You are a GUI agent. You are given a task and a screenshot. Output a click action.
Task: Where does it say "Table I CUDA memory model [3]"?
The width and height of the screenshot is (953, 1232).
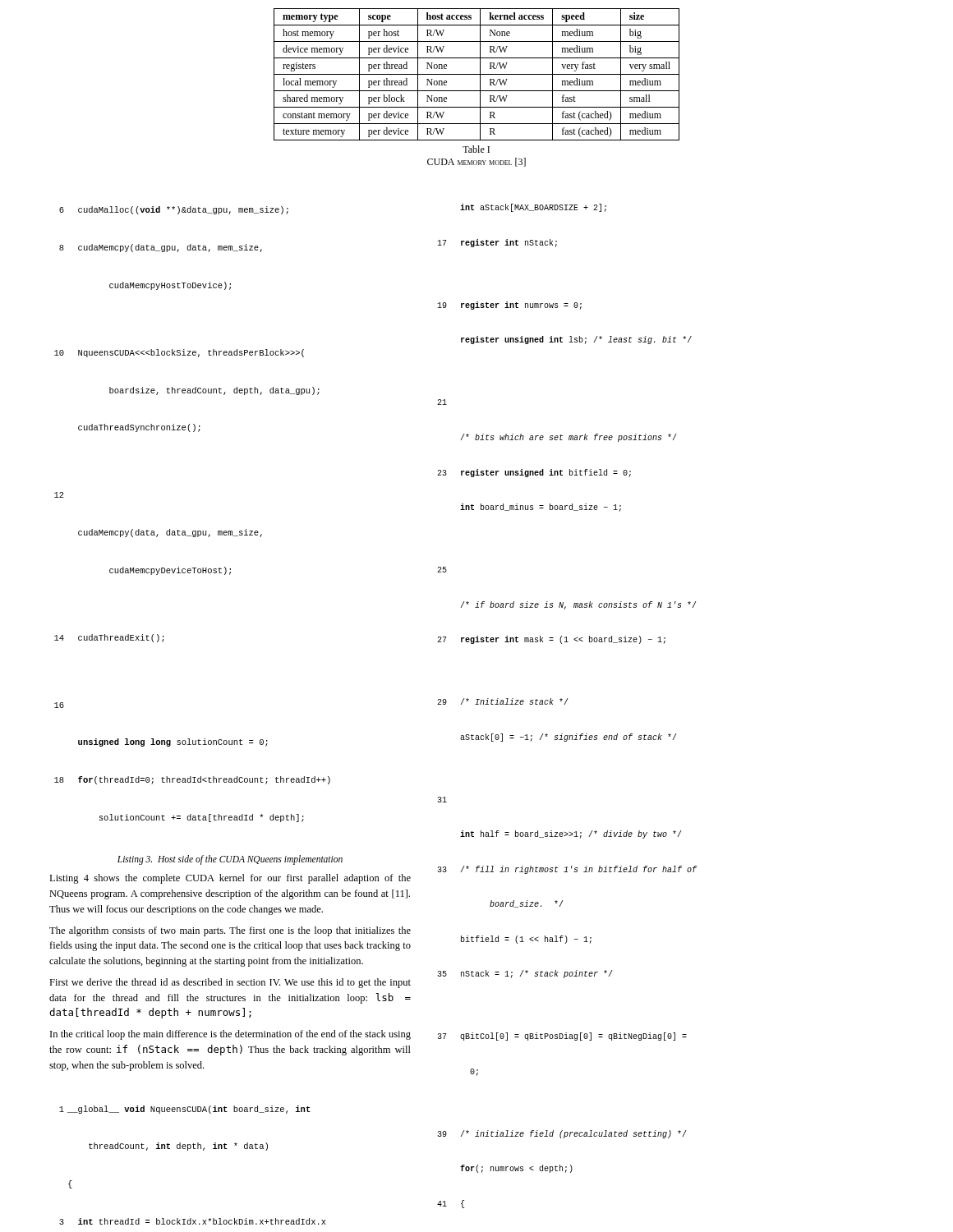click(476, 156)
